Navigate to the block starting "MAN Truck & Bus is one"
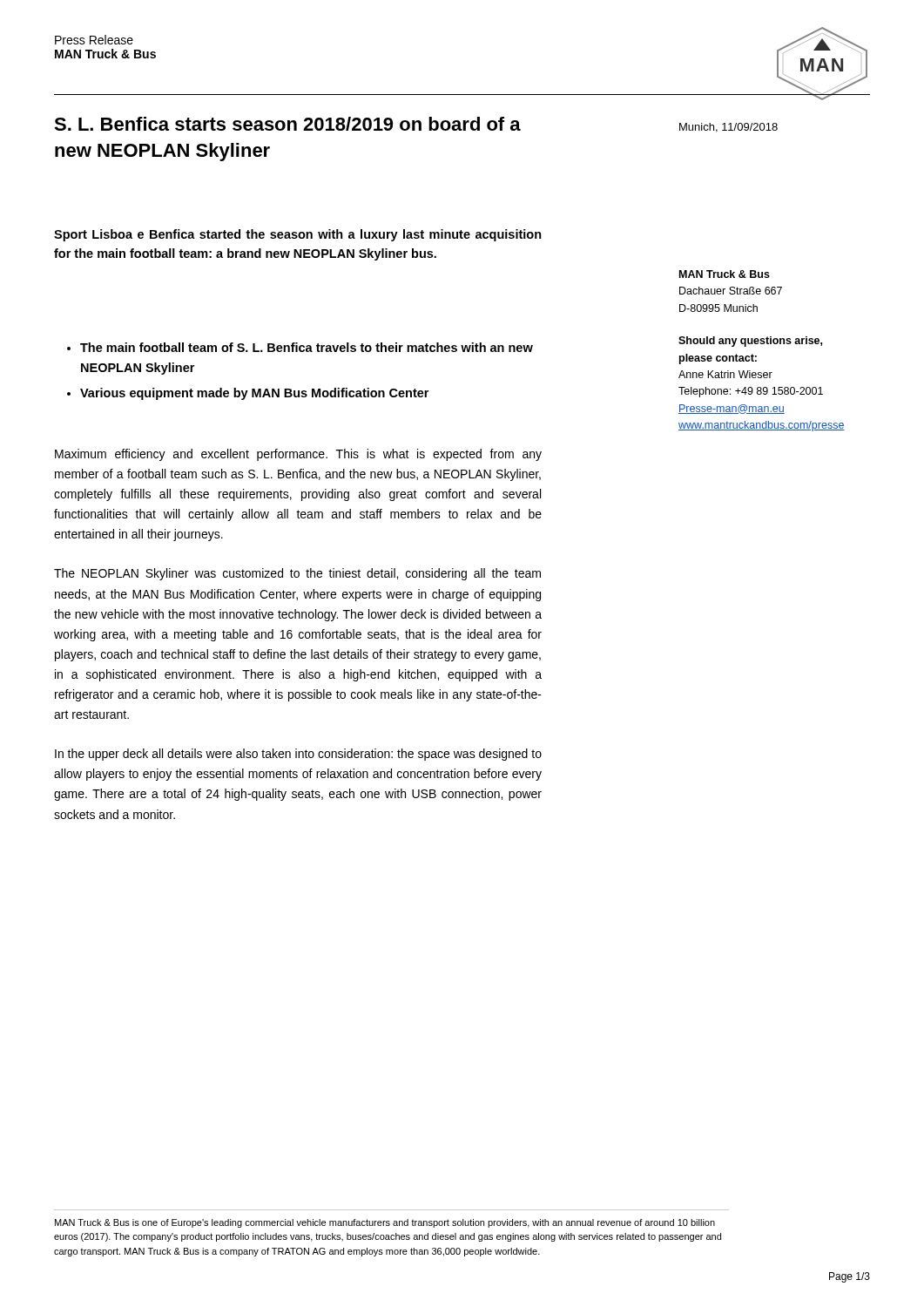 [x=388, y=1236]
